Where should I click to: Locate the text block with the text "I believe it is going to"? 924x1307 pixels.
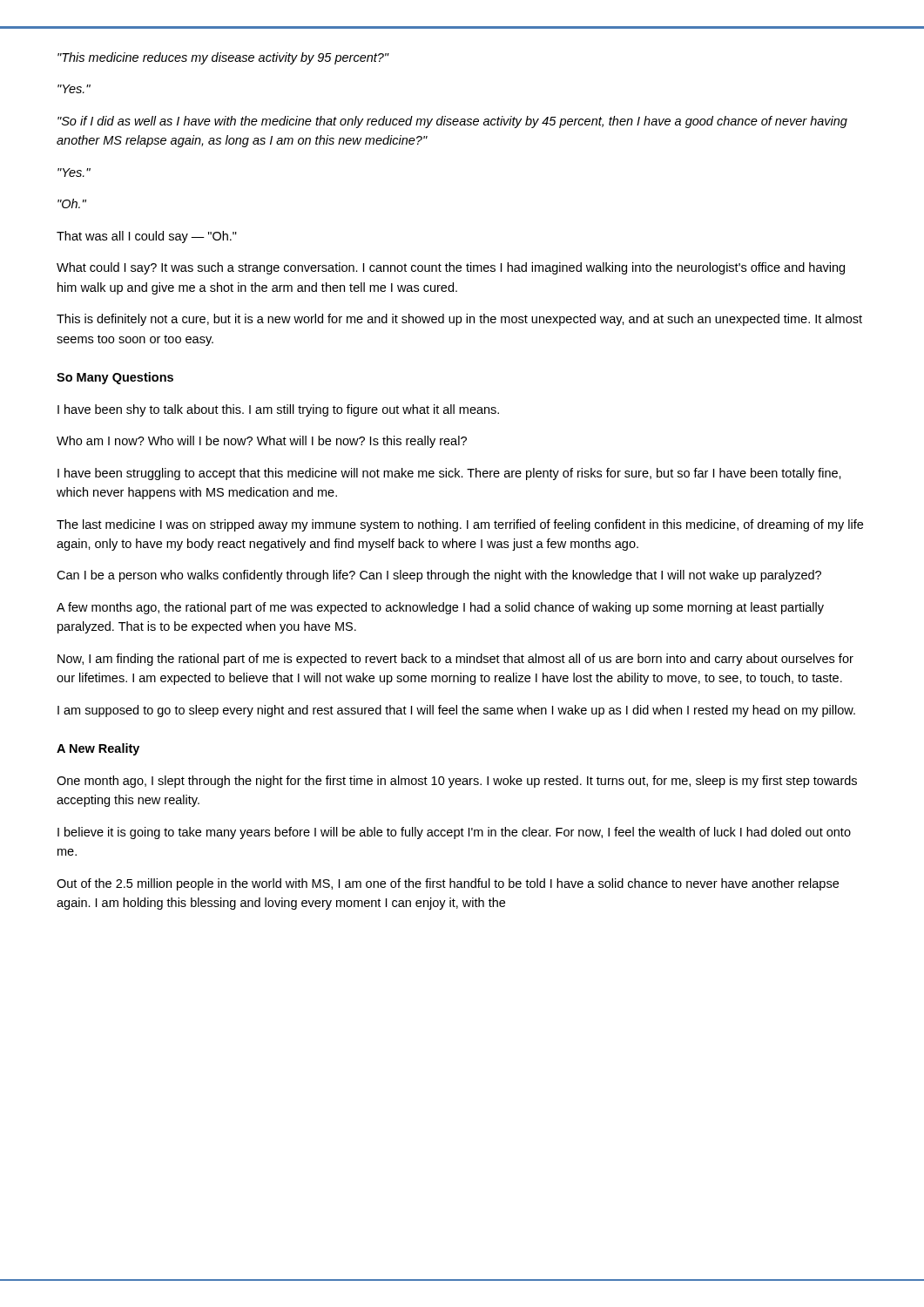tap(454, 842)
